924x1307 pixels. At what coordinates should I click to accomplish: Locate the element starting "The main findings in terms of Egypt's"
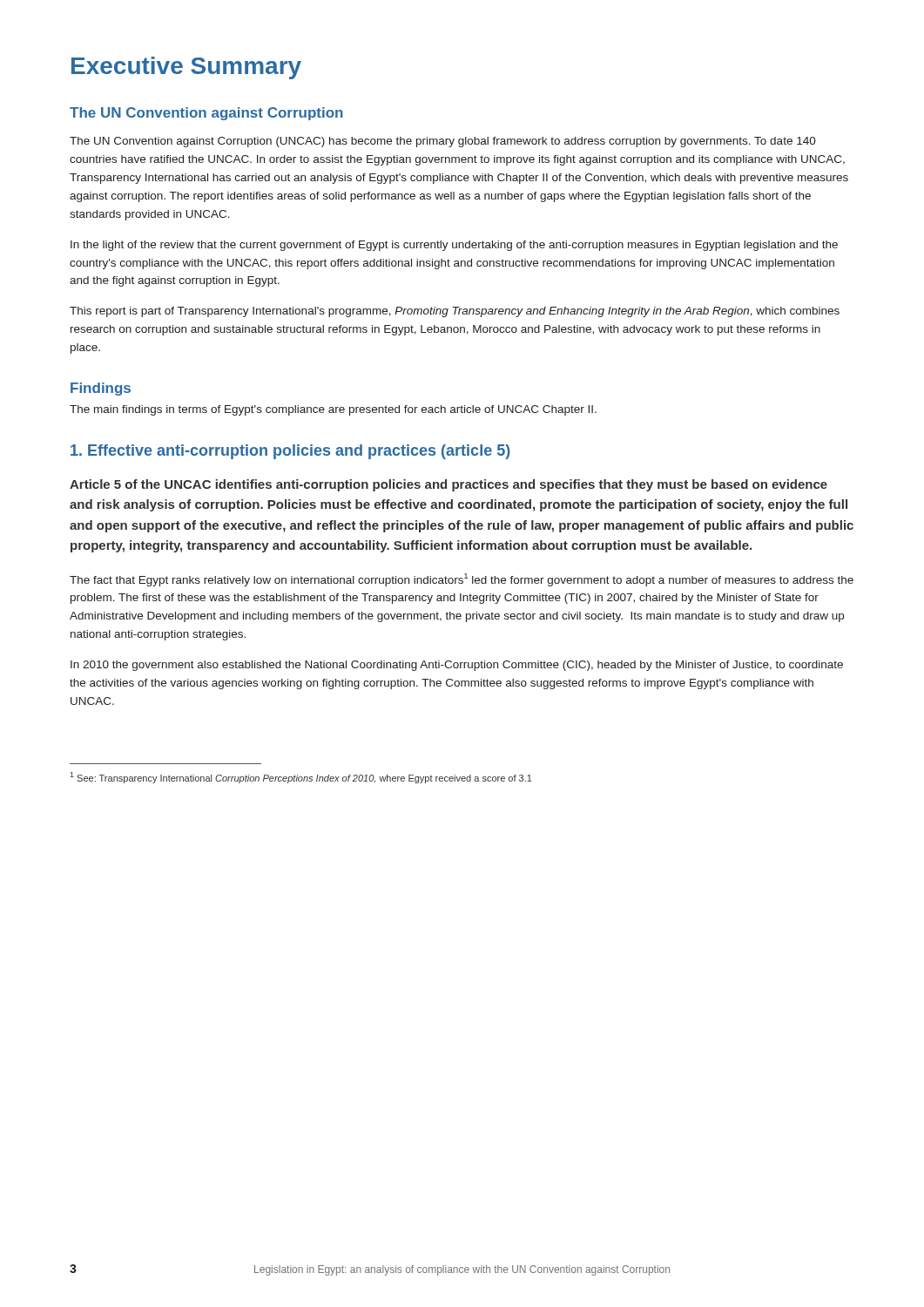pos(333,409)
